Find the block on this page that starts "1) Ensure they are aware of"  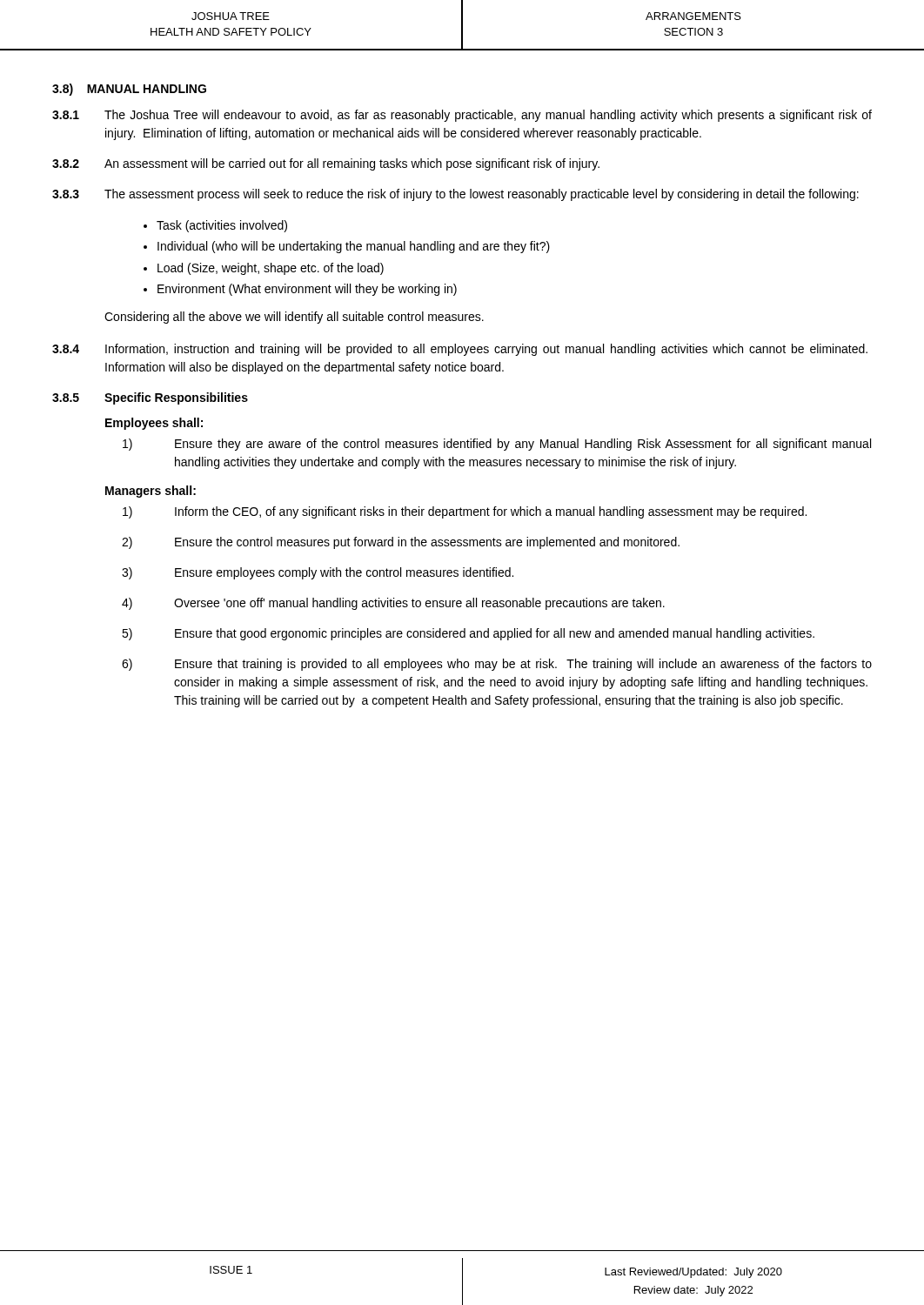[488, 453]
